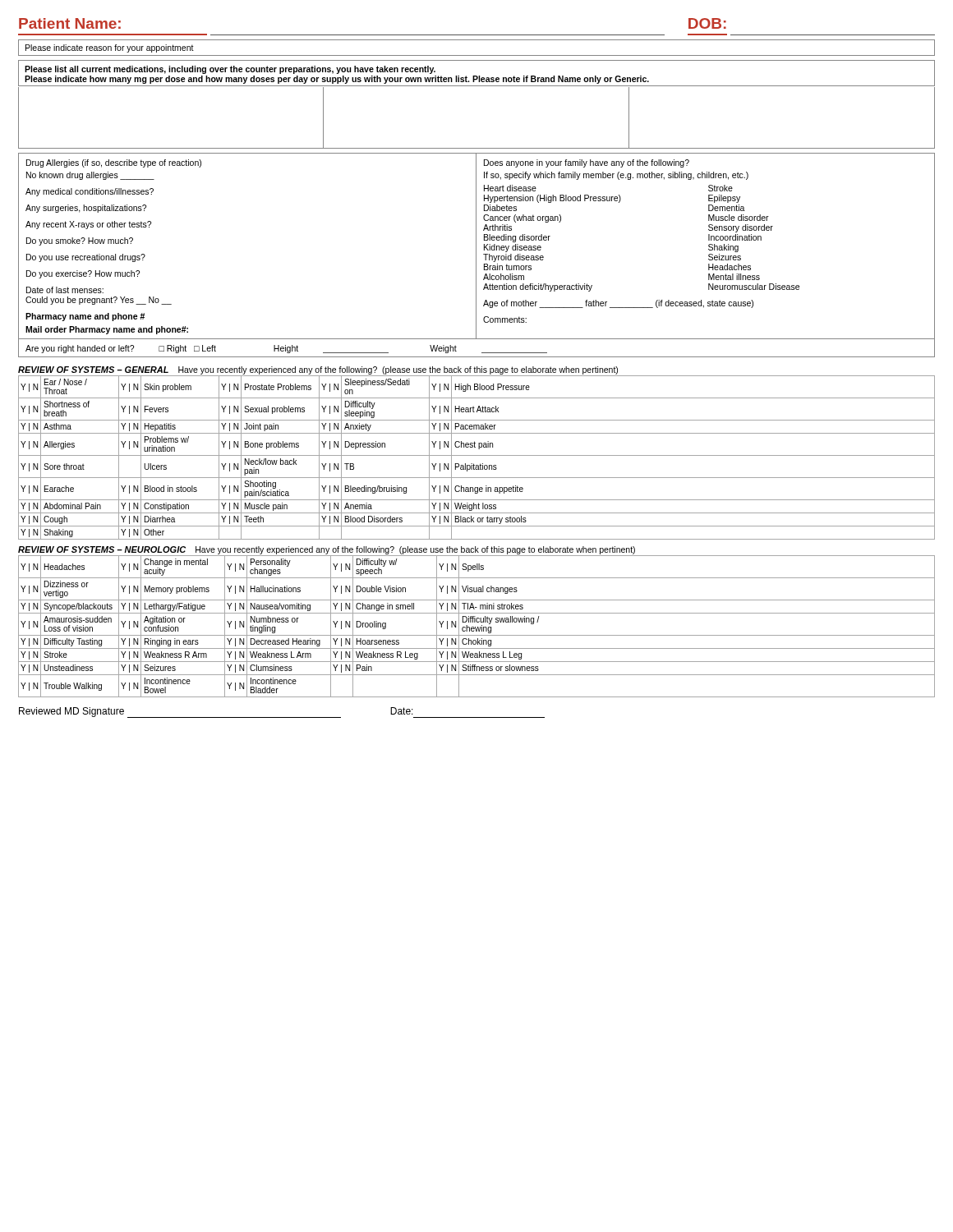Find the block on this page that starts "Please list all current medications, including over the"
The width and height of the screenshot is (953, 1232).
click(x=337, y=74)
